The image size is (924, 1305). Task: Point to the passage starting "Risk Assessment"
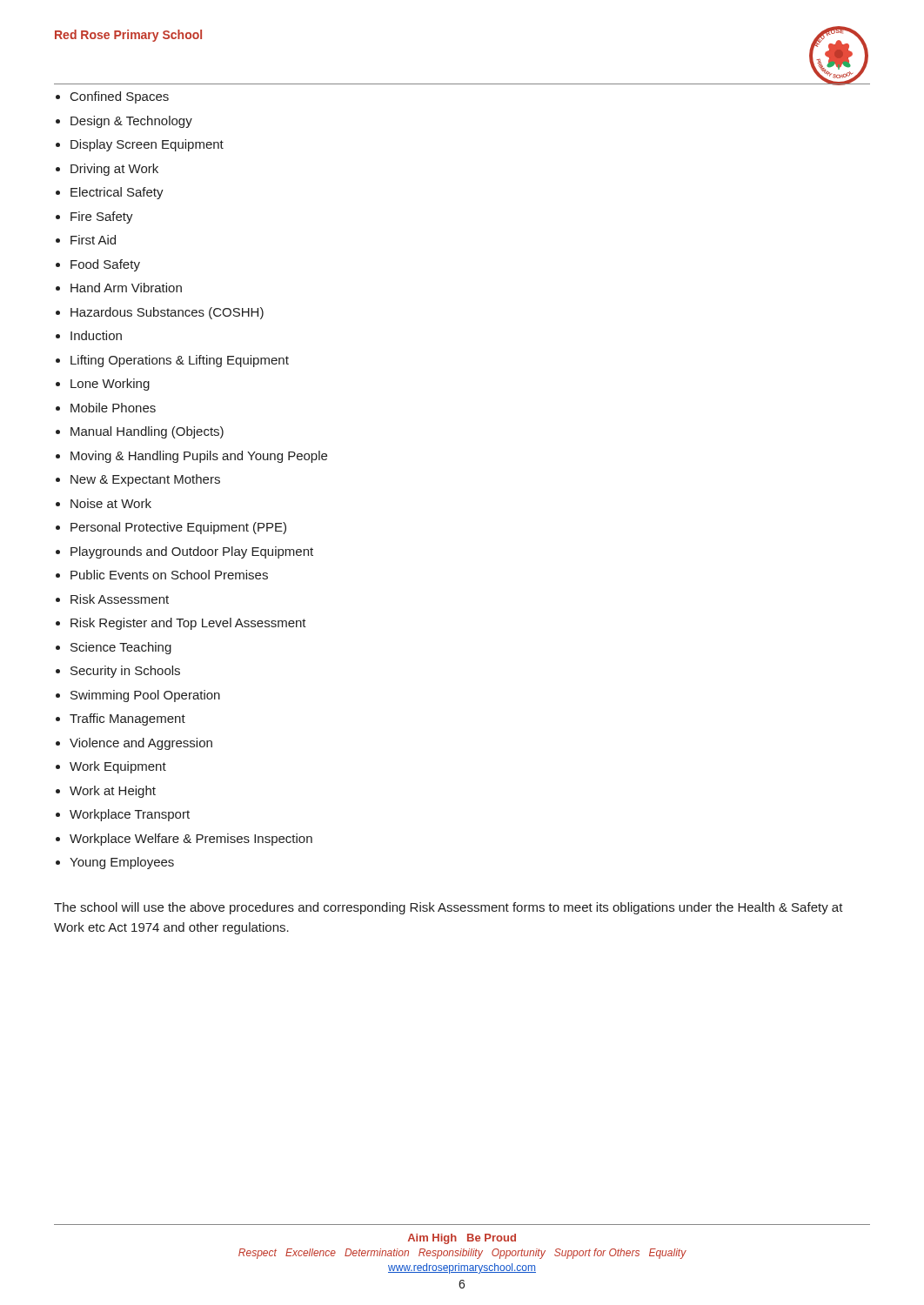[x=119, y=599]
